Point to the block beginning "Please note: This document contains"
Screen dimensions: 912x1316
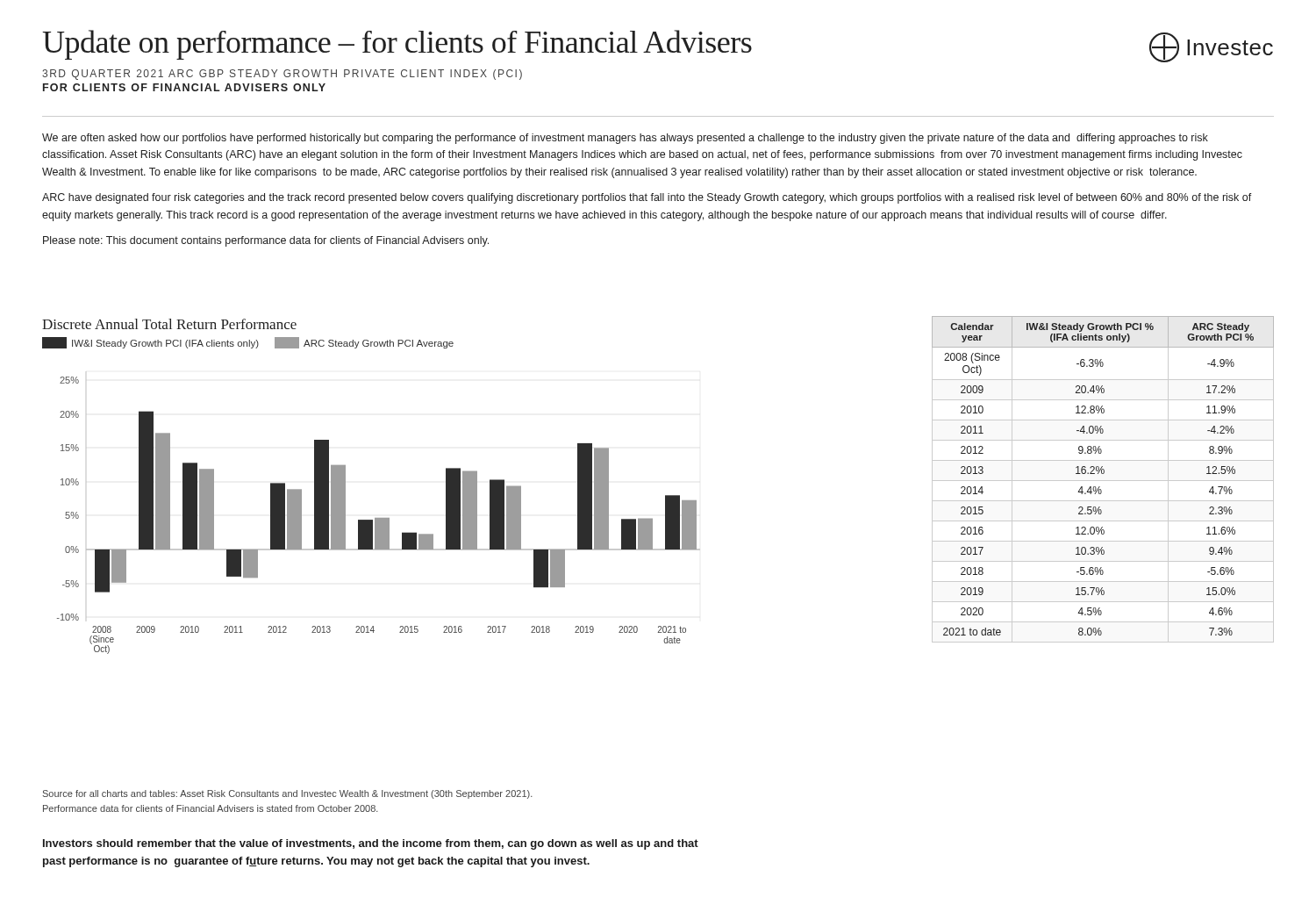(x=266, y=240)
